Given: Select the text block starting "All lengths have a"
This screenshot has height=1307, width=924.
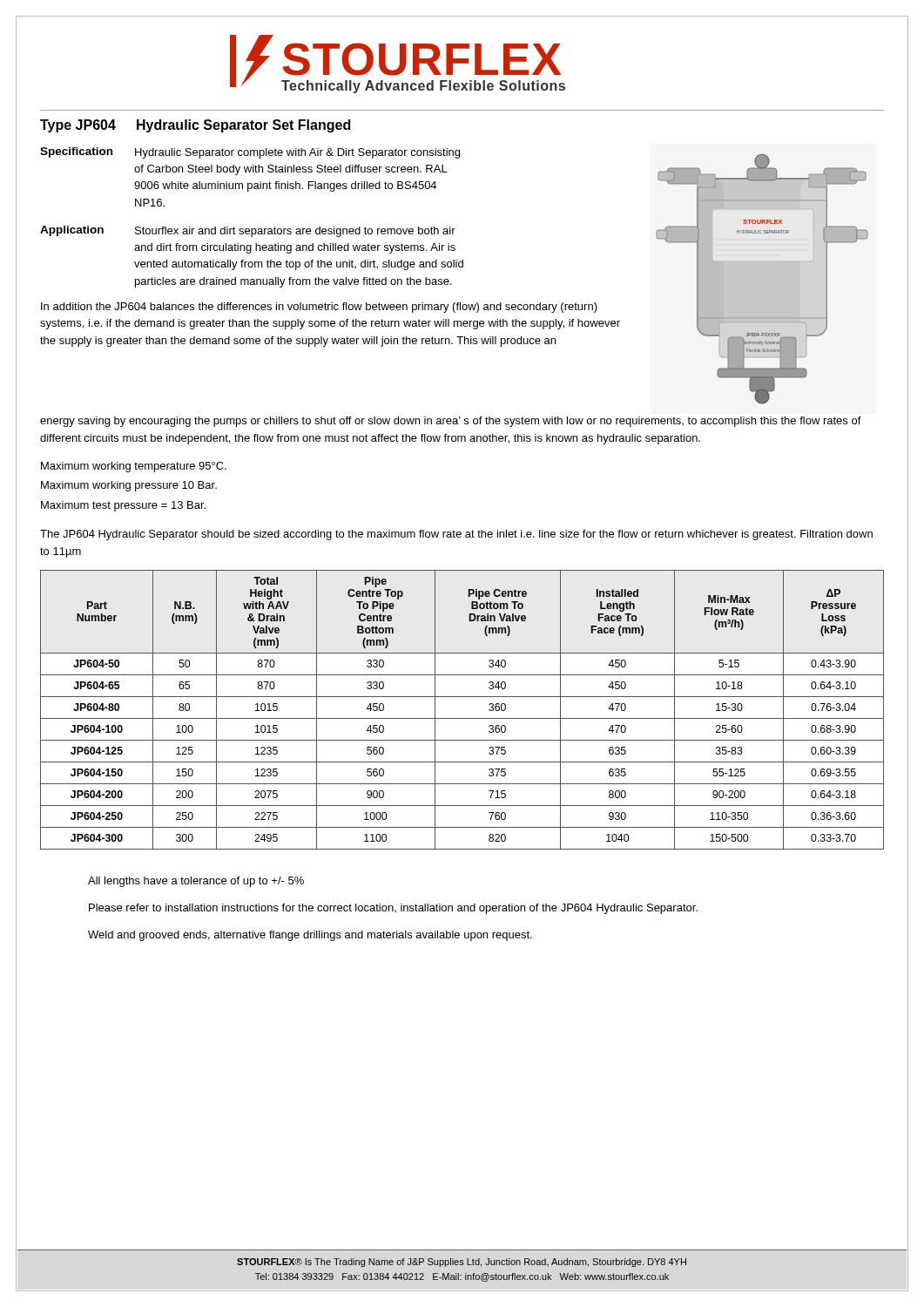Looking at the screenshot, I should pos(196,881).
